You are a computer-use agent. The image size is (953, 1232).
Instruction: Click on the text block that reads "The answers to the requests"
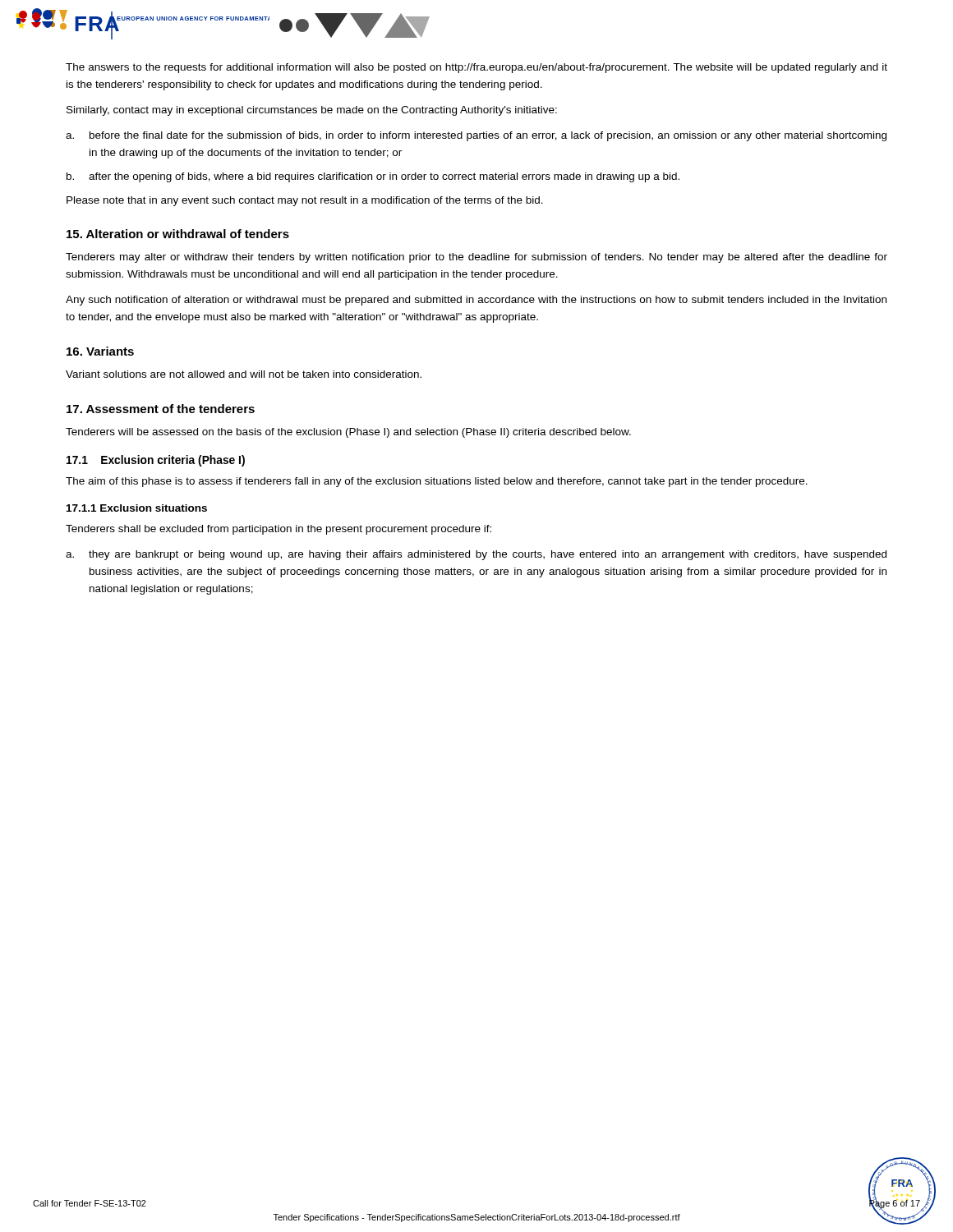476,76
